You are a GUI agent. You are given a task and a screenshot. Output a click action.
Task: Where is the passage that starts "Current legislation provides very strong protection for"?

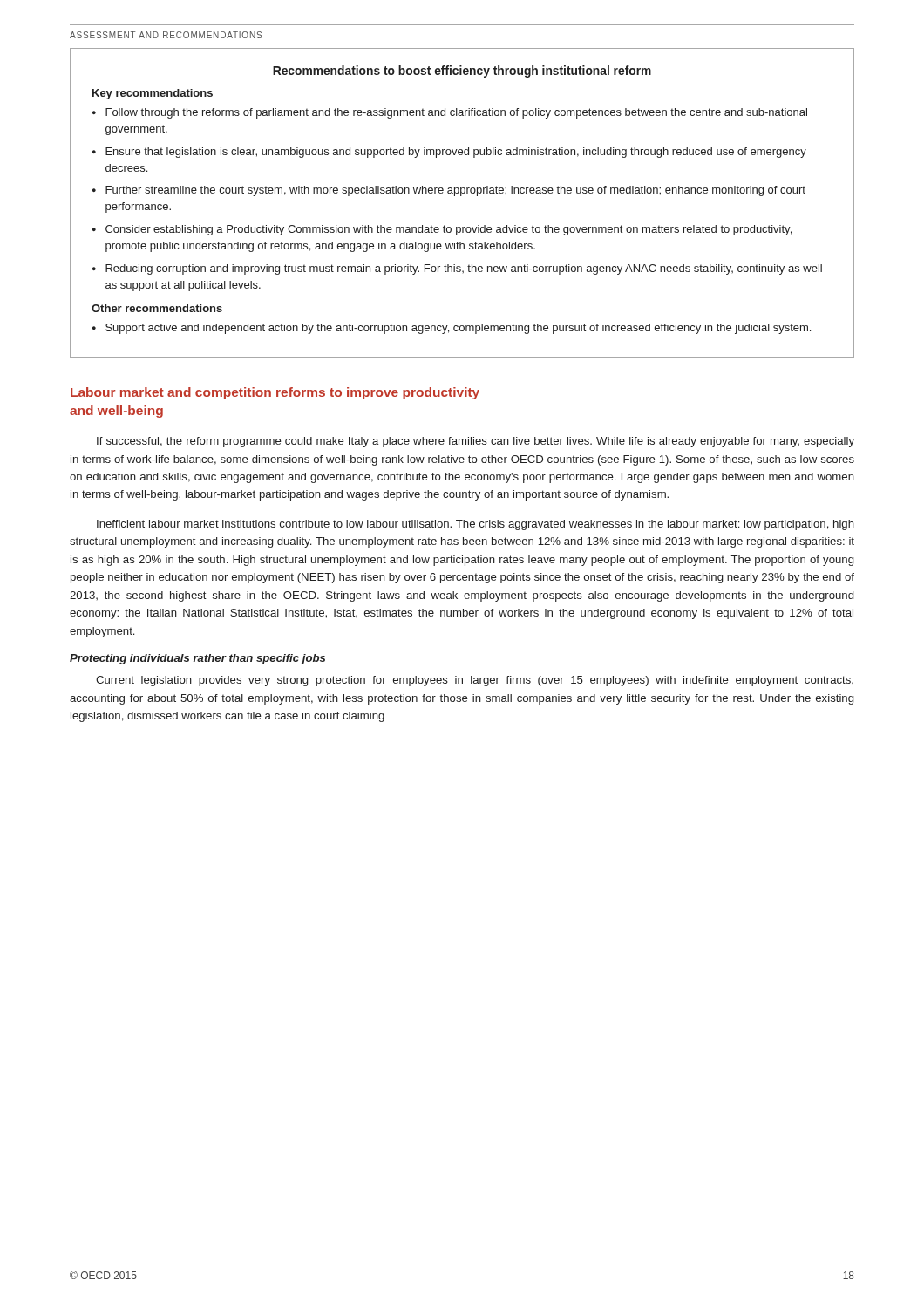coord(462,698)
